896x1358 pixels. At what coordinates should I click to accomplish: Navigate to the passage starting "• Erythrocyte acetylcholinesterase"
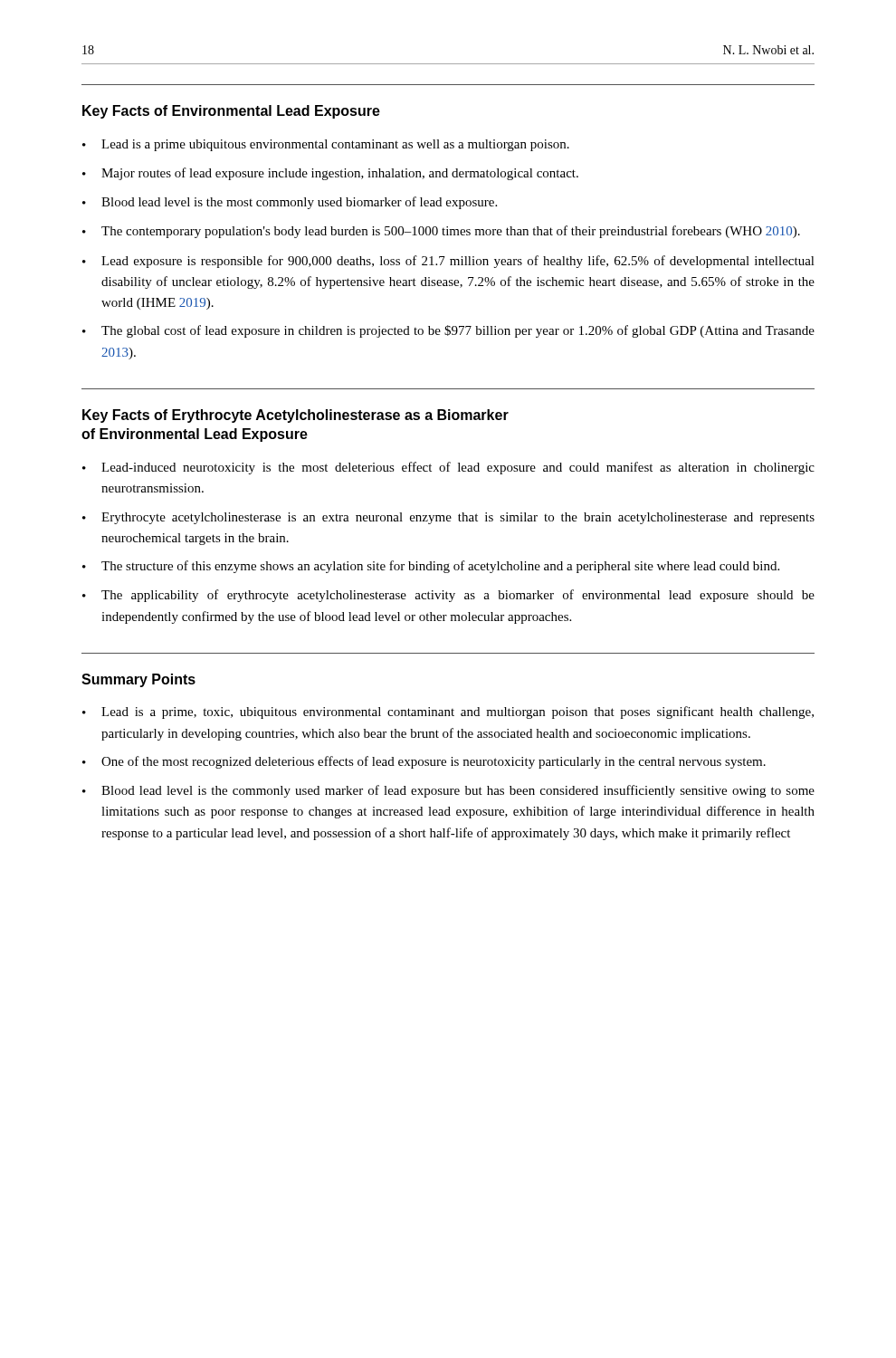click(x=448, y=528)
